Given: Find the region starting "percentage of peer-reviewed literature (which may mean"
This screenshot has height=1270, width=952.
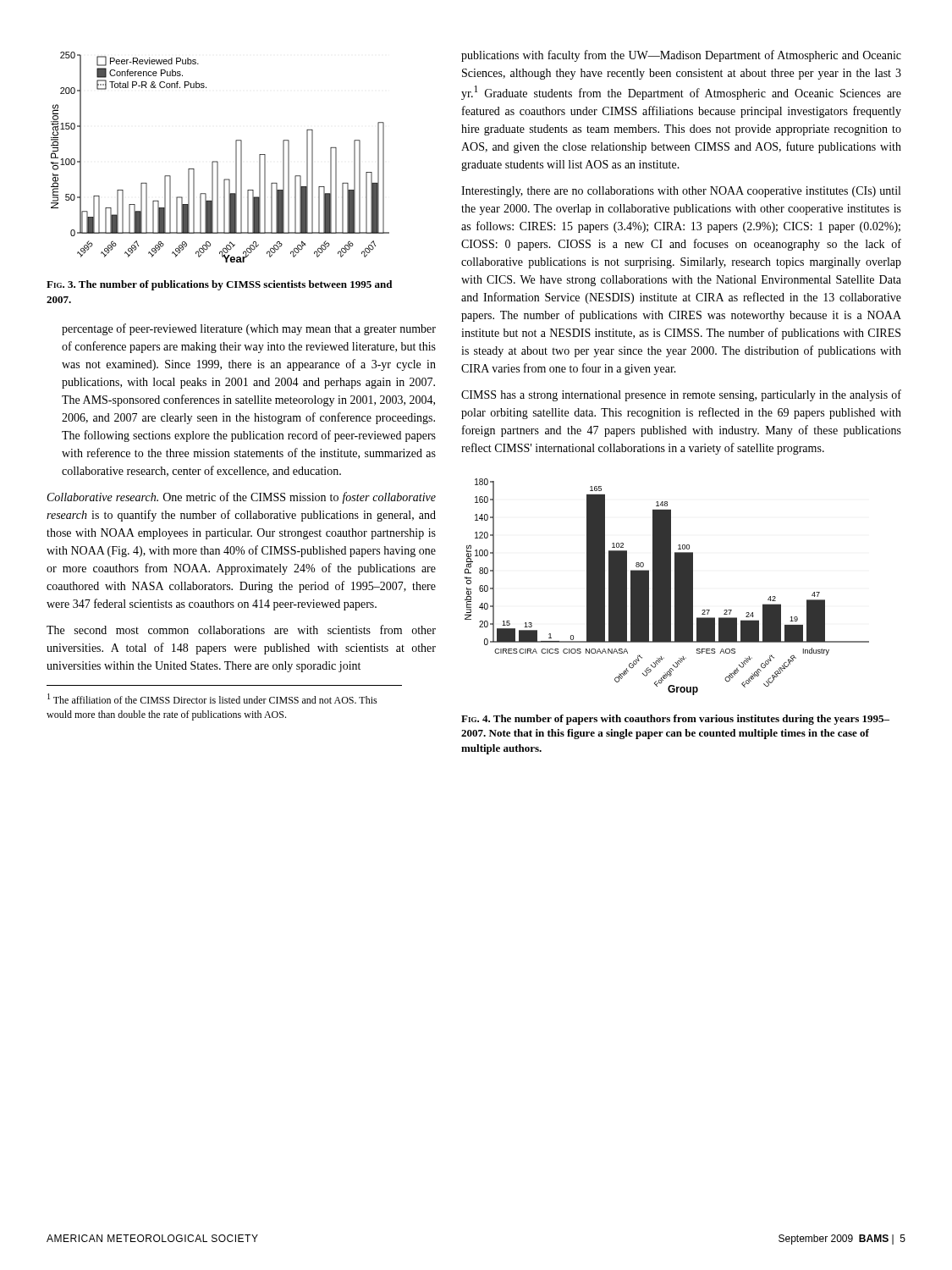Looking at the screenshot, I should click(249, 400).
